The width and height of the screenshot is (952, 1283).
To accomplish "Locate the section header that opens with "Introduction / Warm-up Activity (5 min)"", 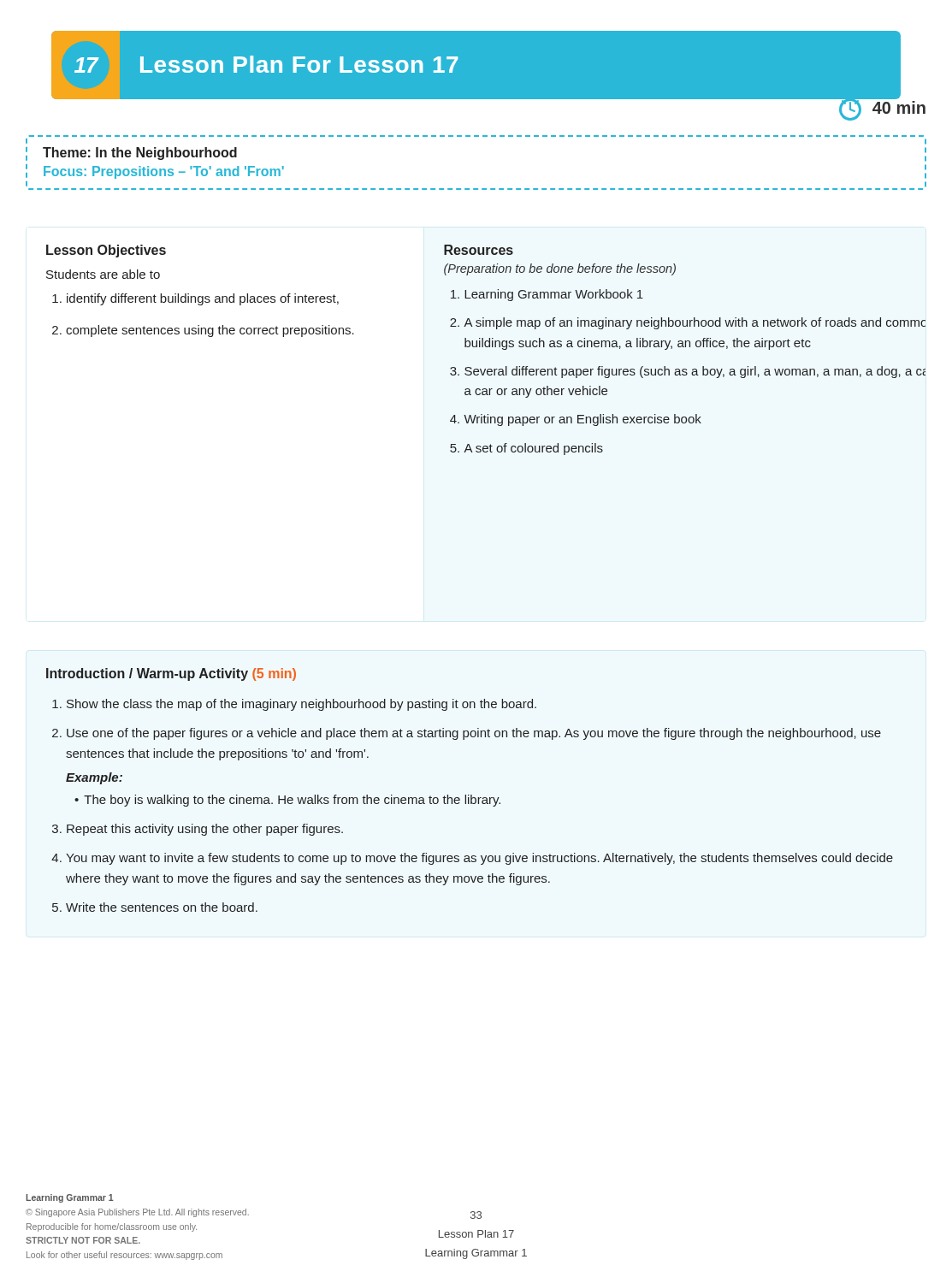I will (x=476, y=794).
